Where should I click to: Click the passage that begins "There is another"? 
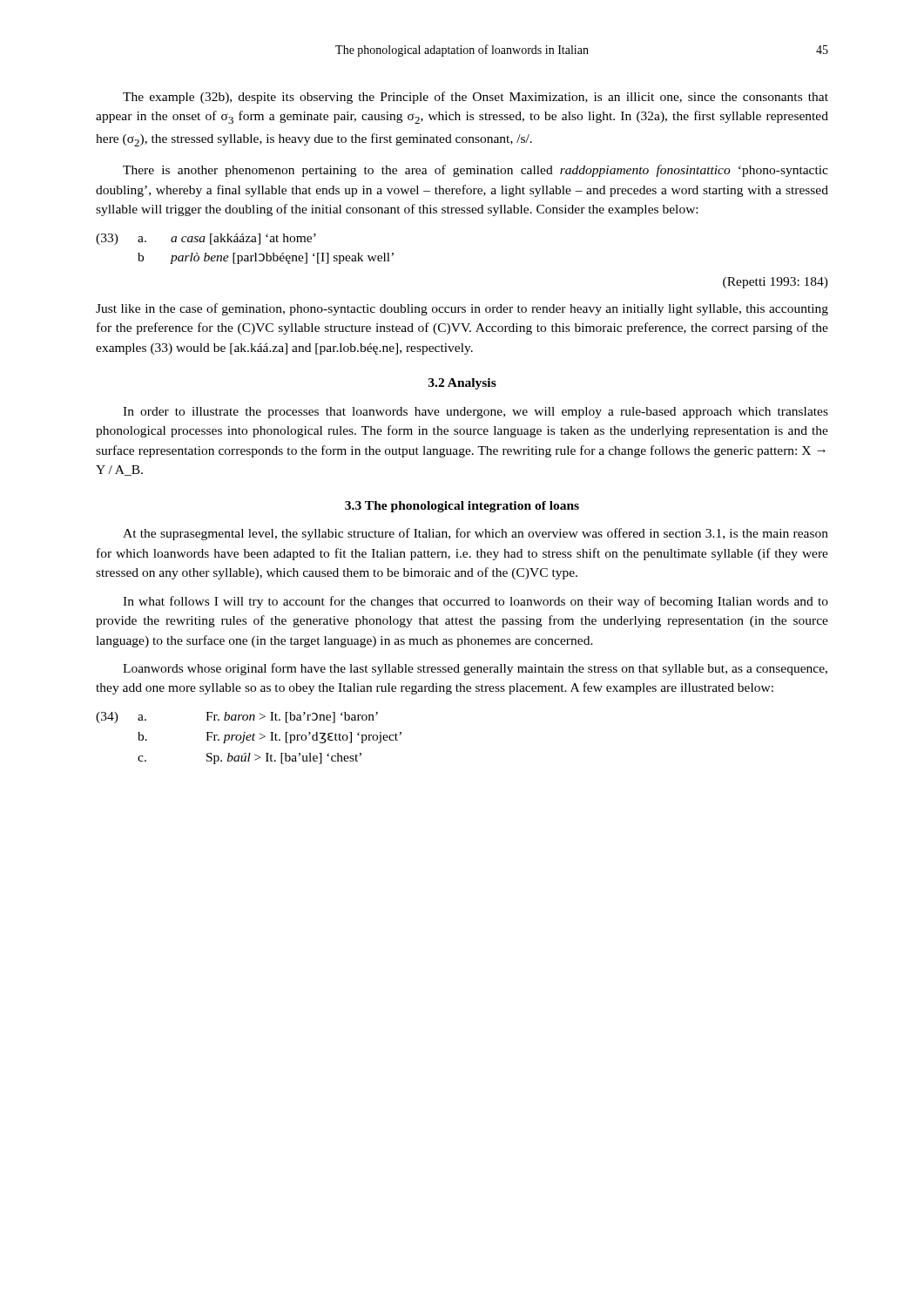click(462, 189)
